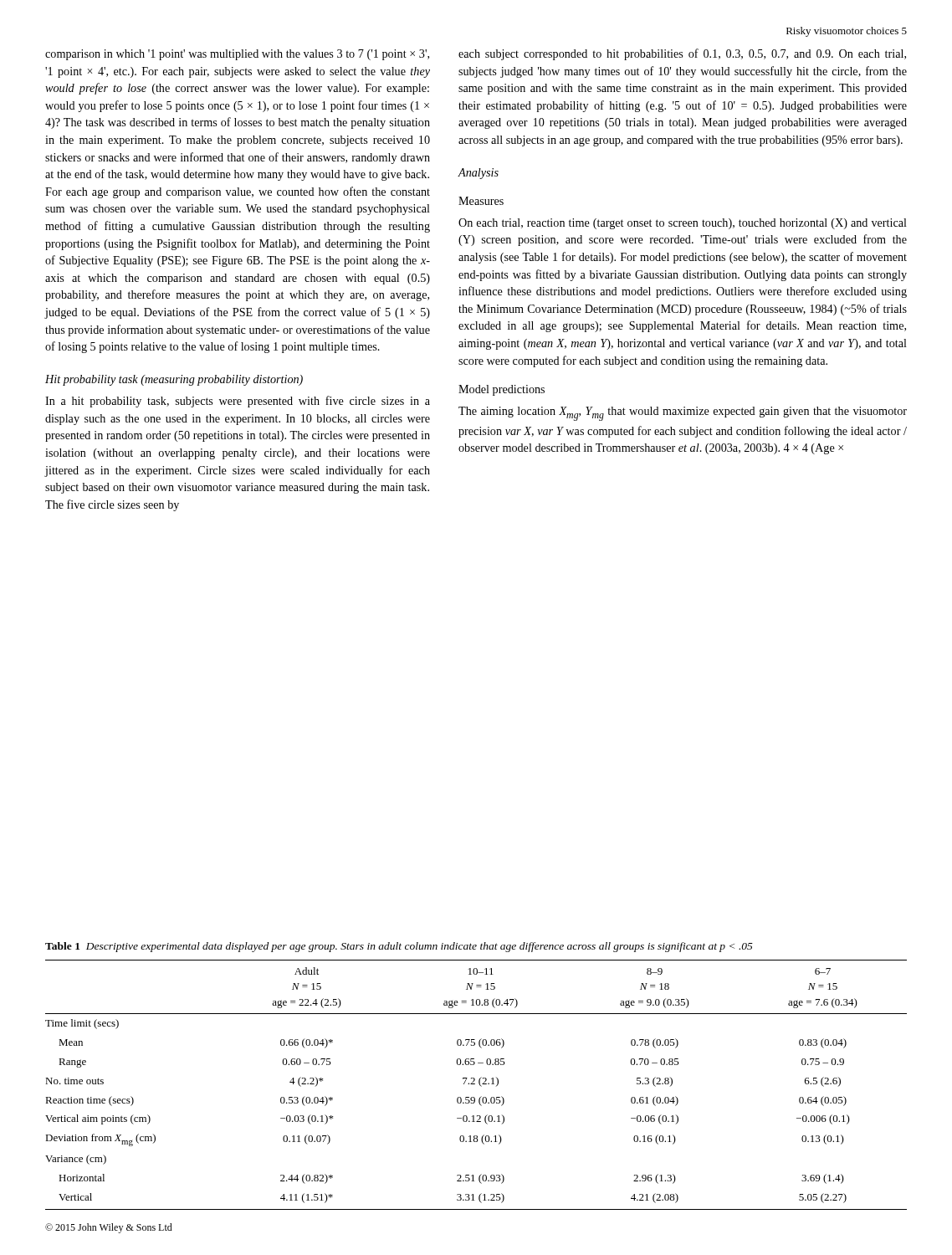
Task: Click the passage that begins "comparison in which"
Action: (x=238, y=200)
